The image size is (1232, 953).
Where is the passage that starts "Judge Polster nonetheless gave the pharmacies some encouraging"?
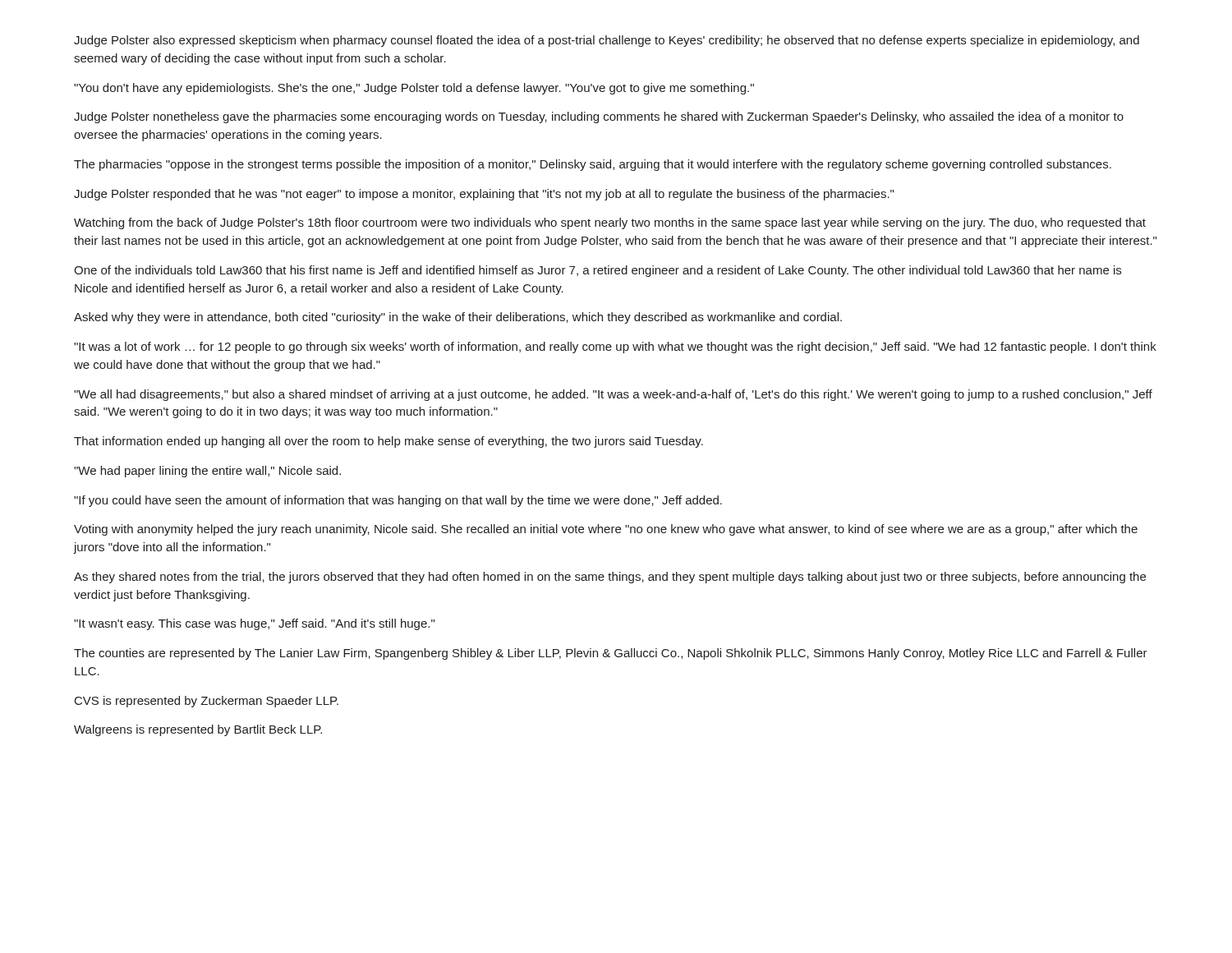coord(599,125)
